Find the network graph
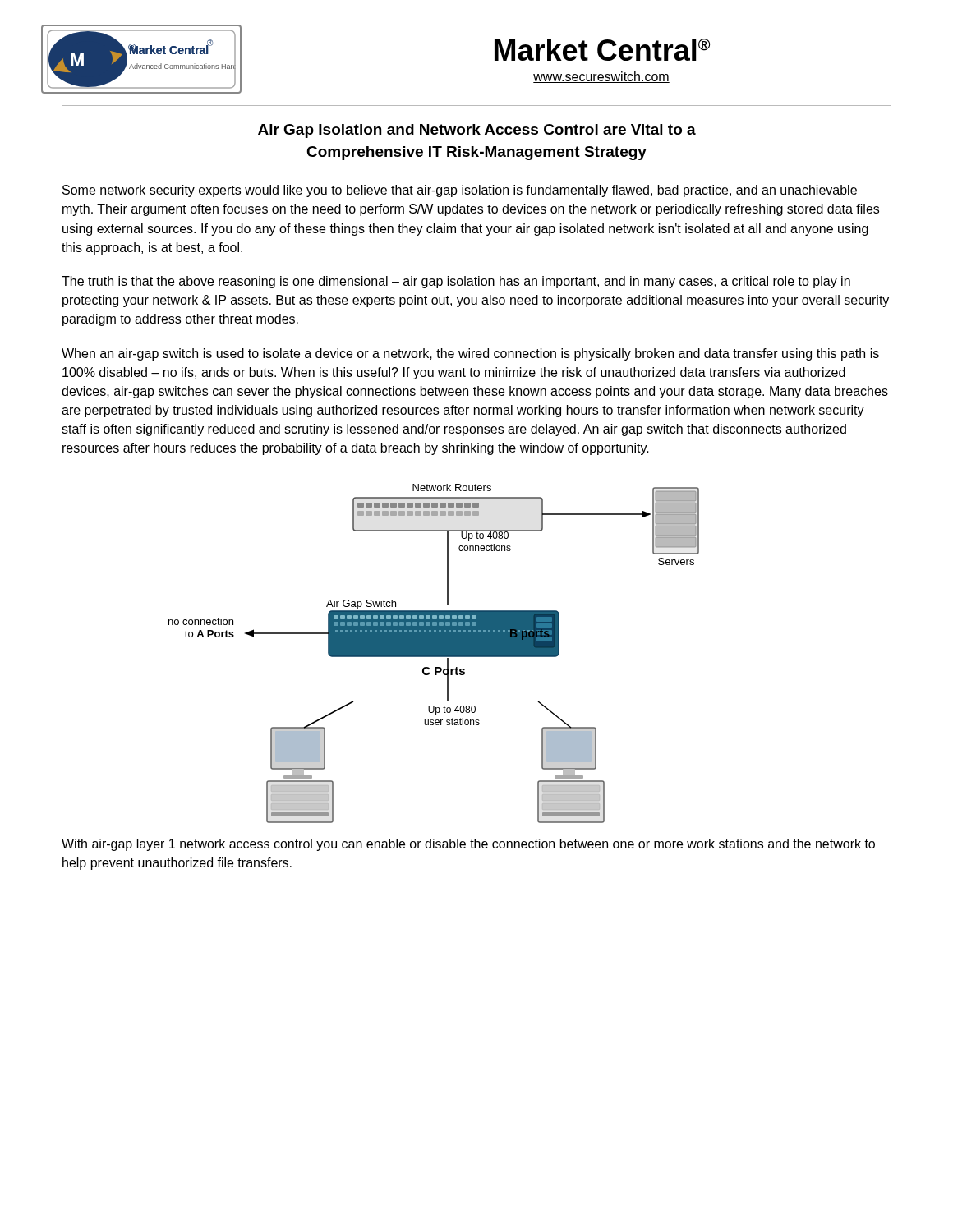 pos(476,649)
